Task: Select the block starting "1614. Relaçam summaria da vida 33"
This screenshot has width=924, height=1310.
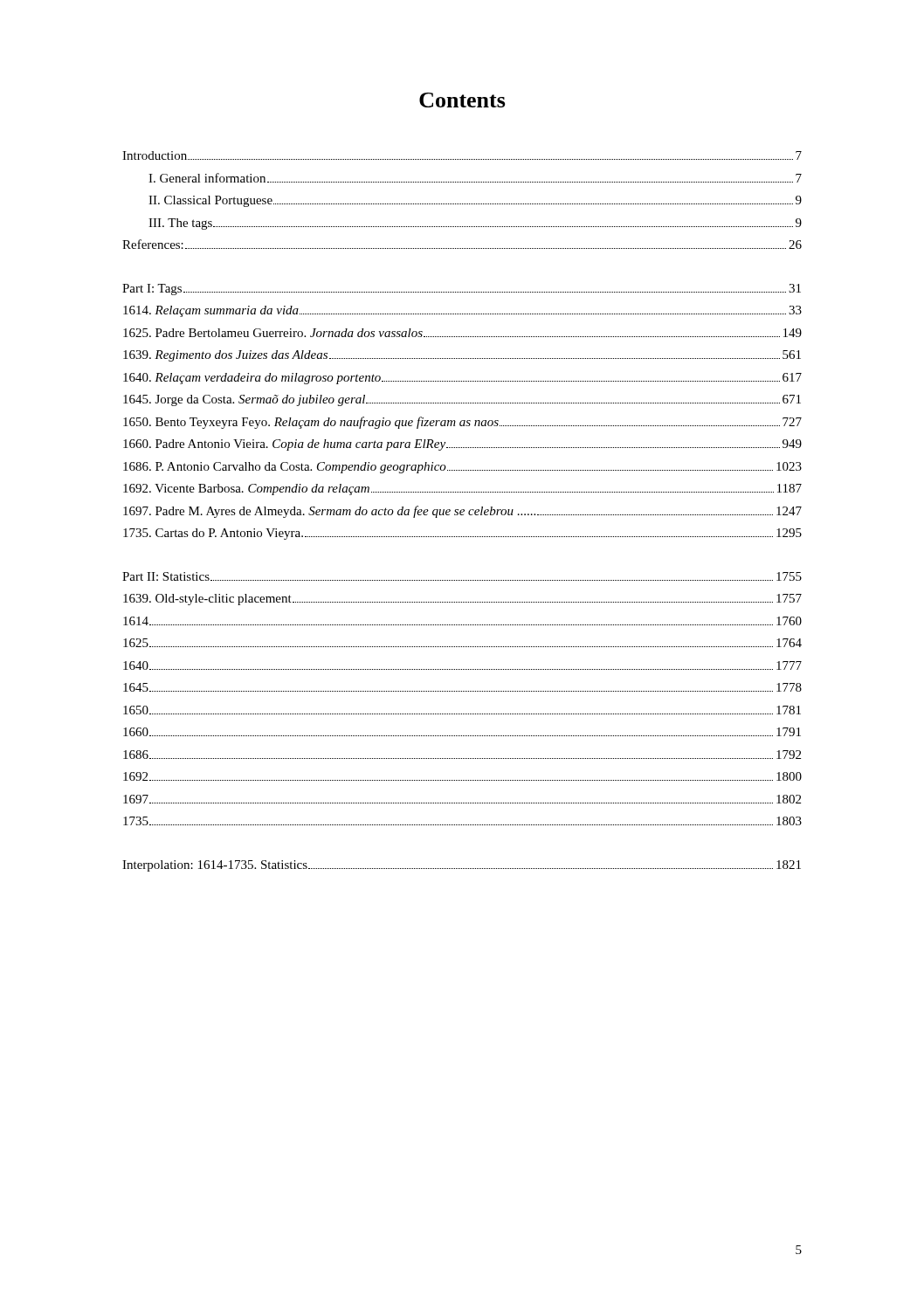Action: coord(462,311)
